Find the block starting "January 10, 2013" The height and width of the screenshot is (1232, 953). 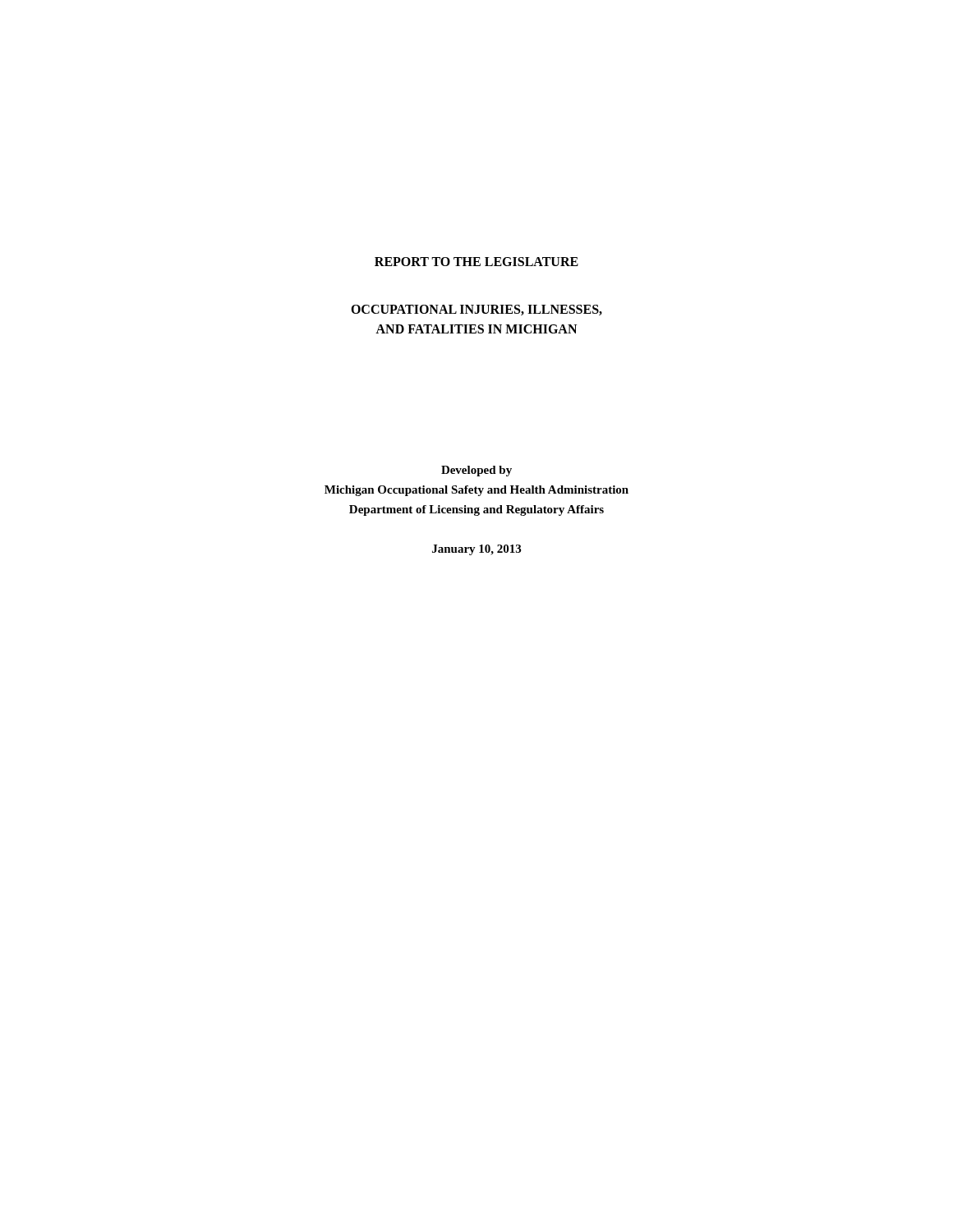476,549
